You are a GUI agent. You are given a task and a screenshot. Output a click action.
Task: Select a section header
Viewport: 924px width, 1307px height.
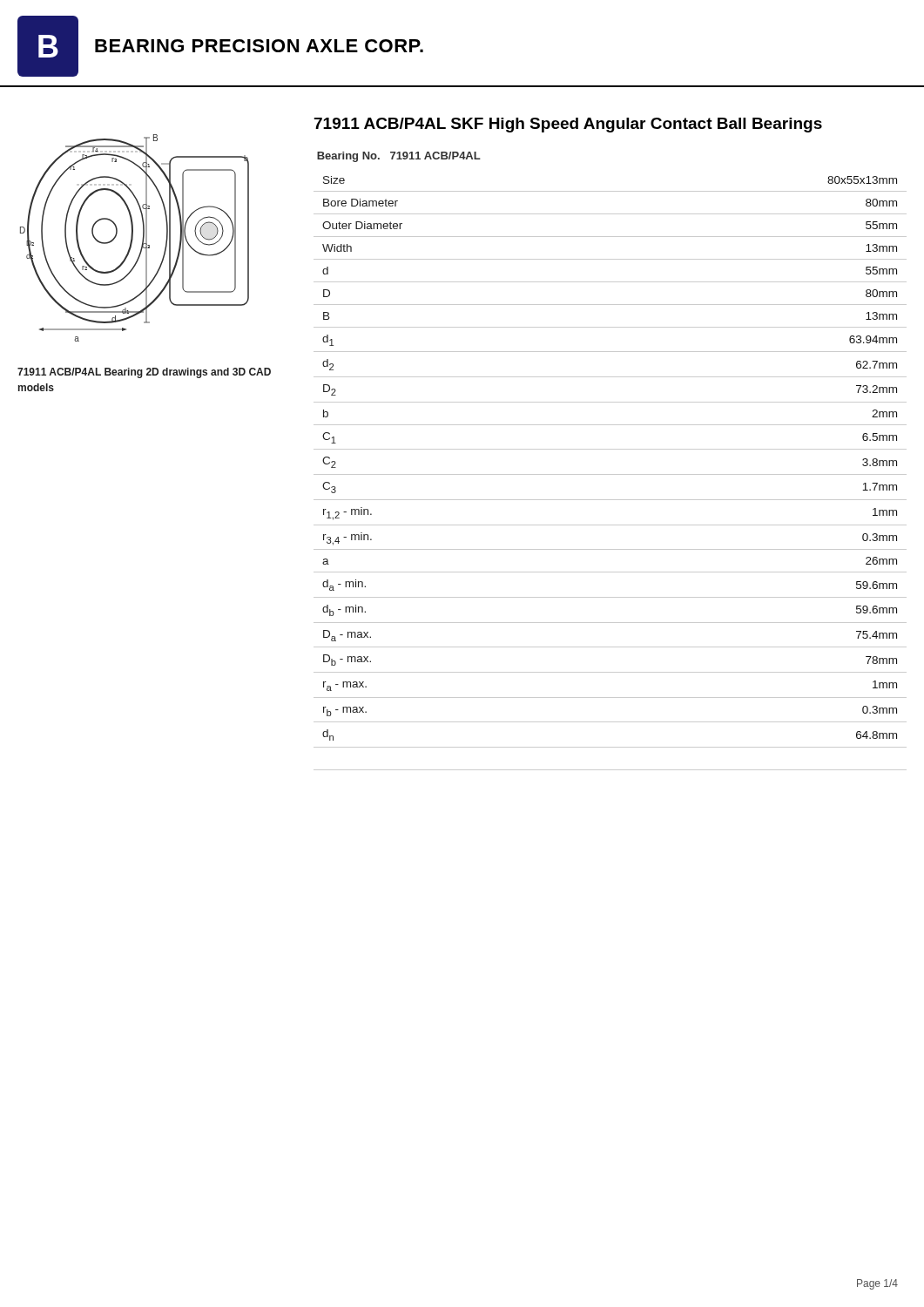[x=397, y=155]
